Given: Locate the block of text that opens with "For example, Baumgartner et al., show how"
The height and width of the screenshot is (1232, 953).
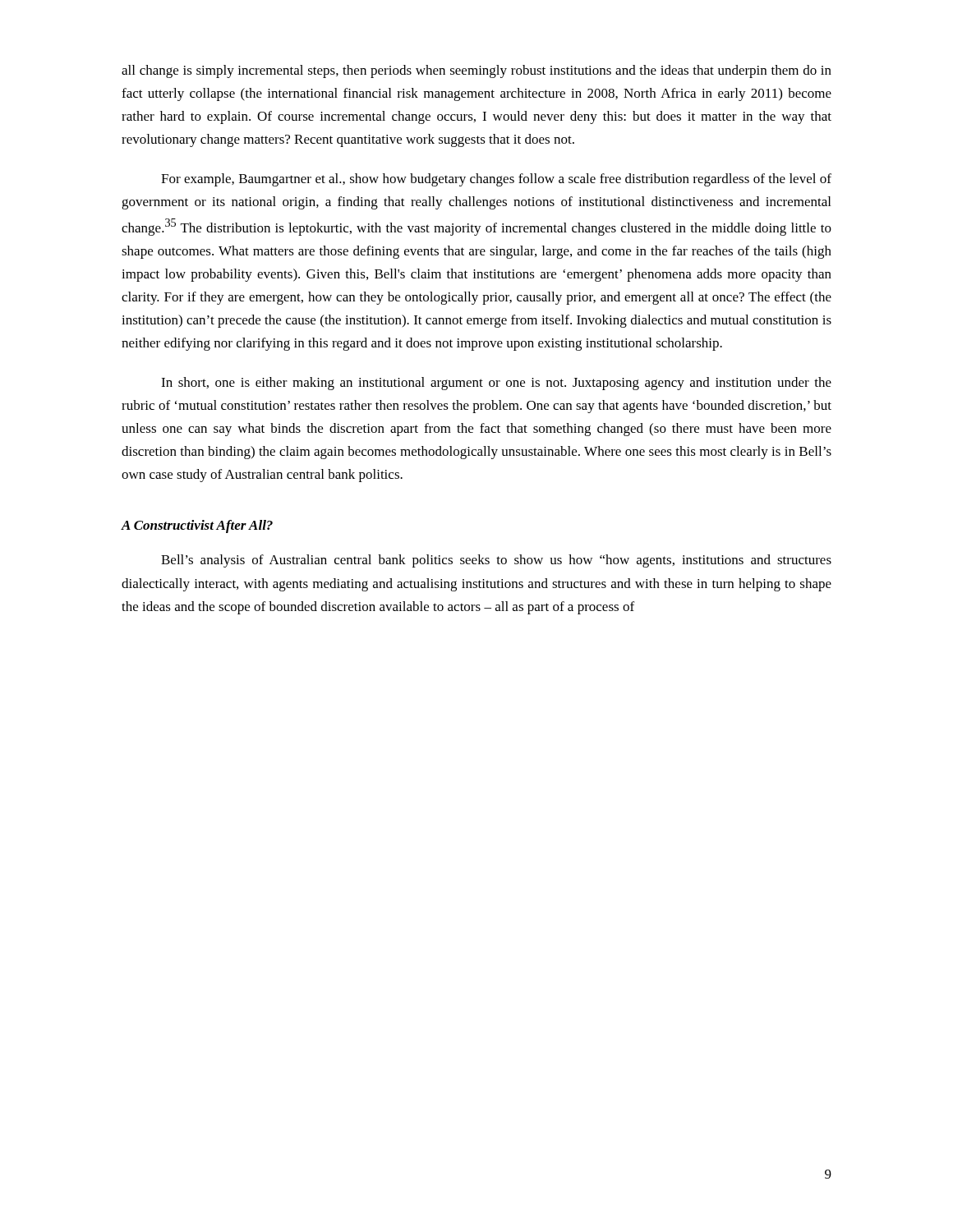Looking at the screenshot, I should [x=476, y=261].
